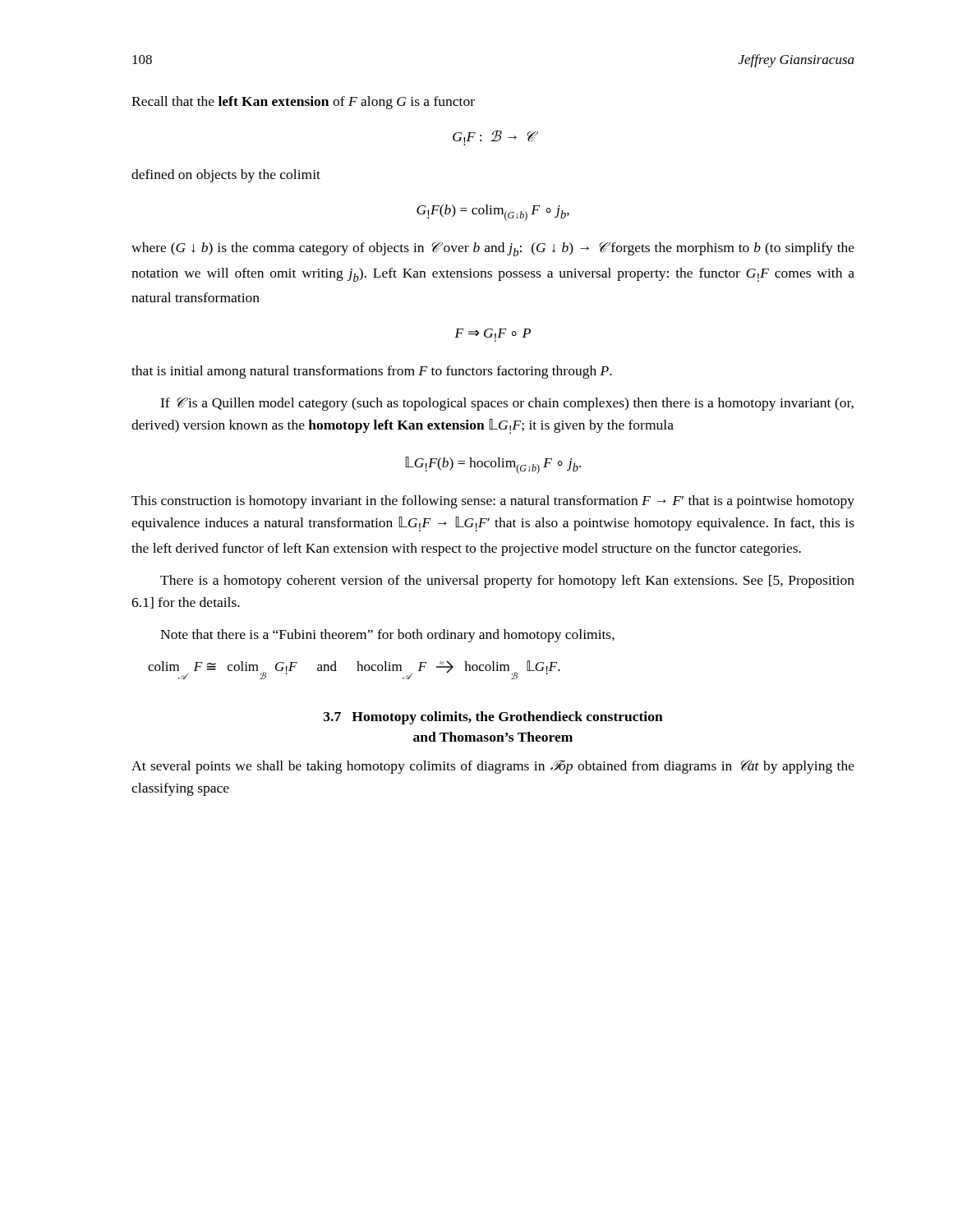Select the text starting "F ⇒ G!F"
Image resolution: width=953 pixels, height=1232 pixels.
(x=493, y=334)
